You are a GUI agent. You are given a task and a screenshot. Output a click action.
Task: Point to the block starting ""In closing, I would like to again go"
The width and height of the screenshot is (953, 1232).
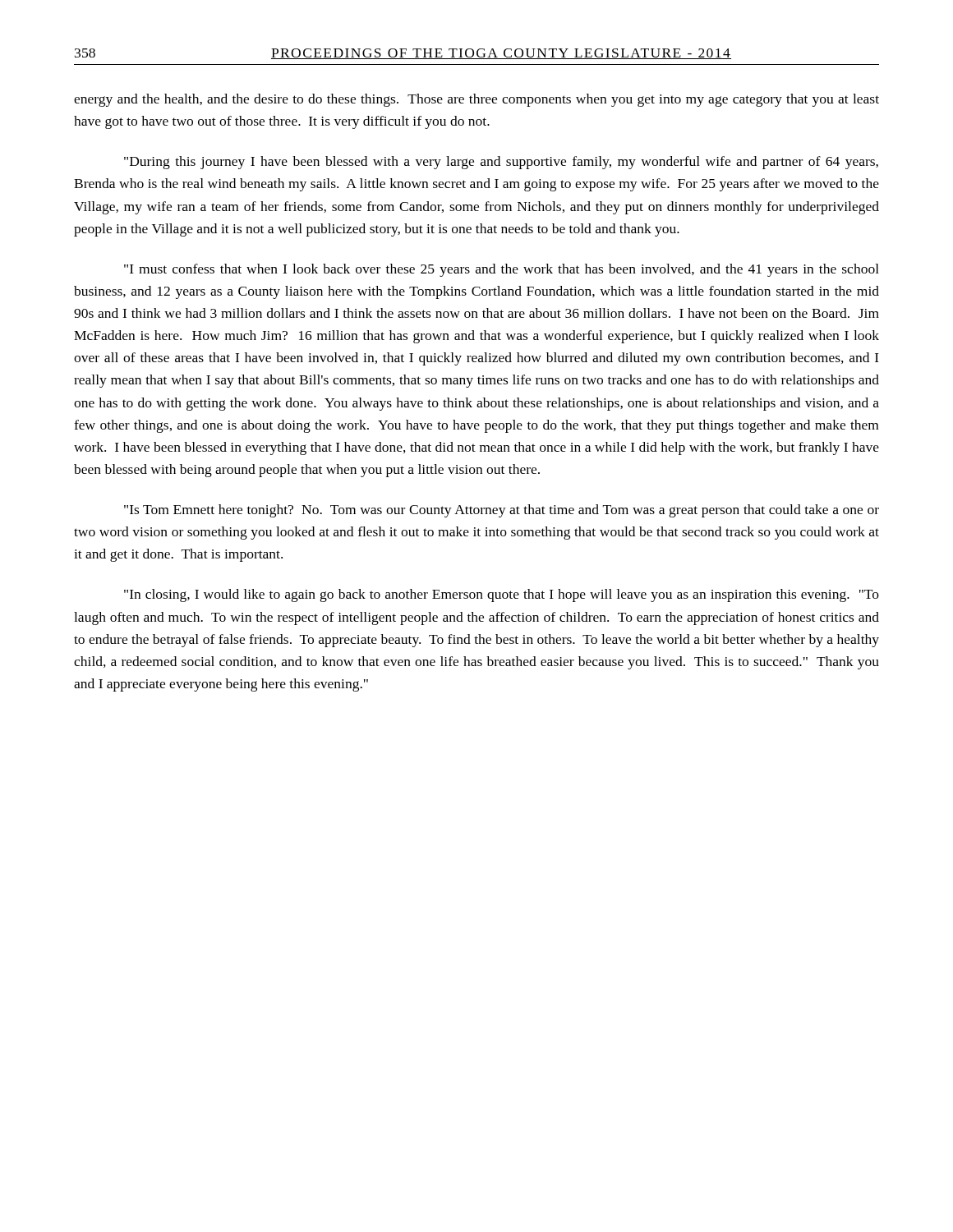tap(476, 639)
